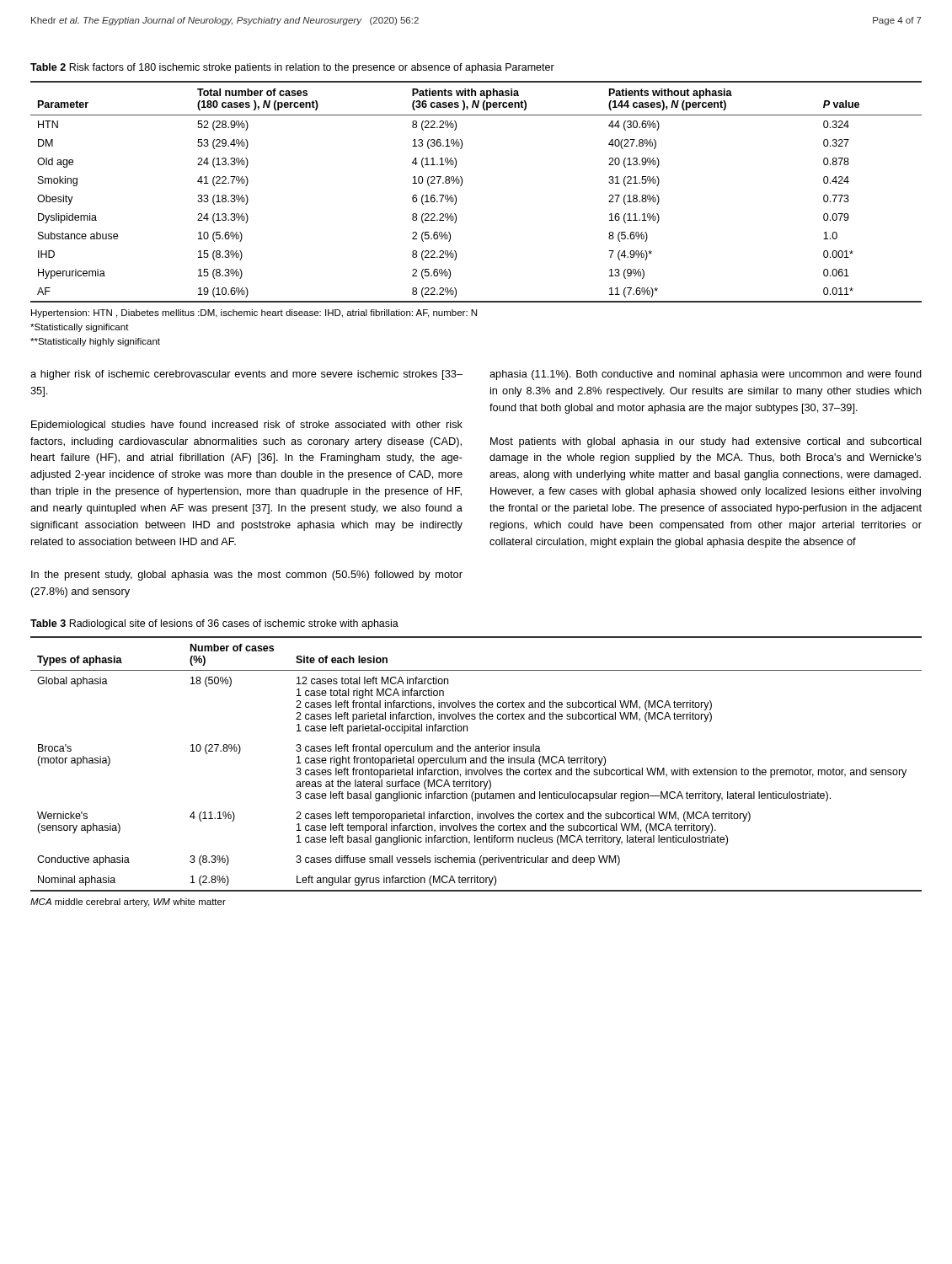Find "MCA middle cerebral artery, WM white matter" on this page

pos(128,902)
